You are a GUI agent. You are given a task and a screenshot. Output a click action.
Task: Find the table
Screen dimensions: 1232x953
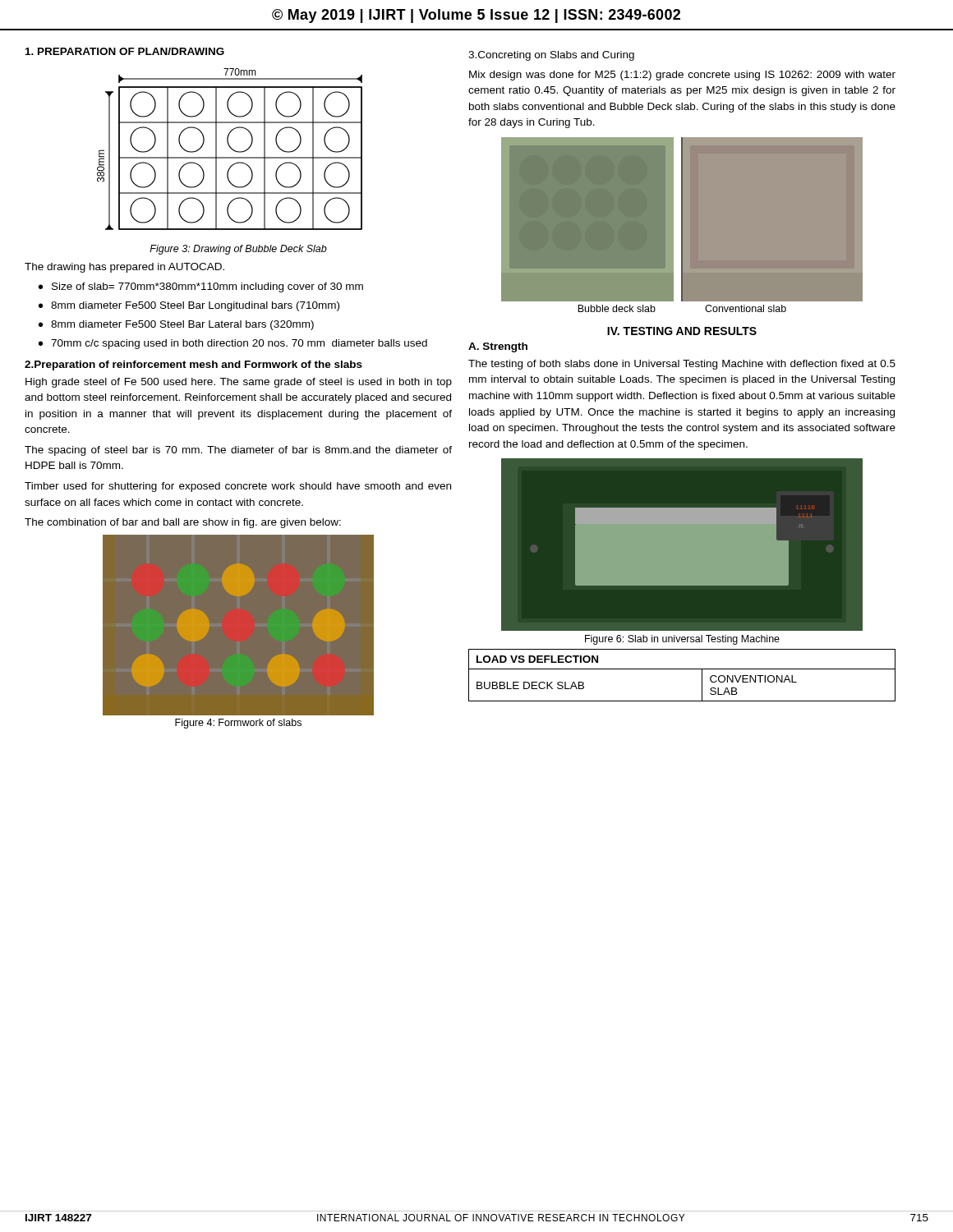coord(682,675)
